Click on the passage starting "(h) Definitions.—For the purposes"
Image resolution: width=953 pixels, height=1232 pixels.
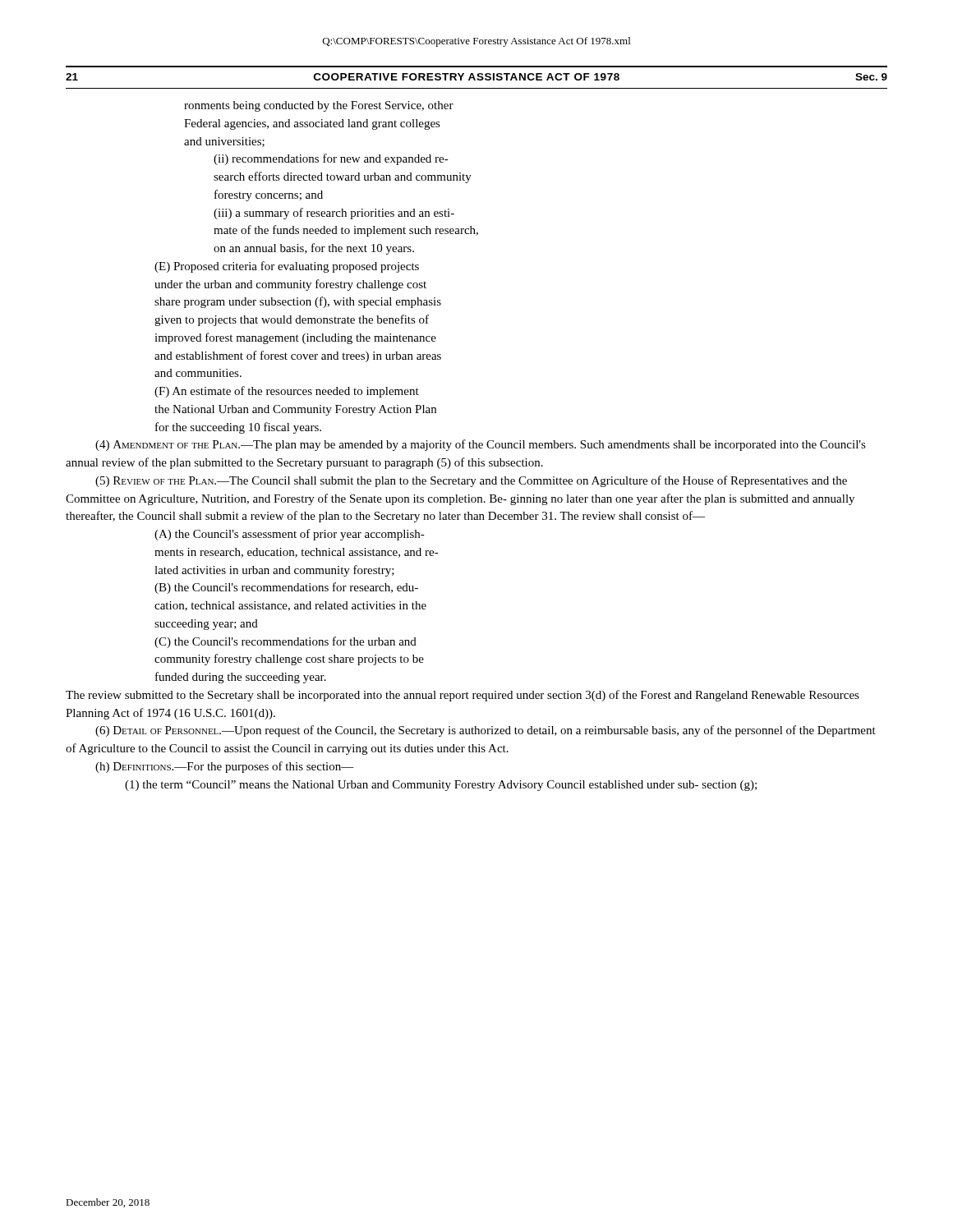point(224,766)
